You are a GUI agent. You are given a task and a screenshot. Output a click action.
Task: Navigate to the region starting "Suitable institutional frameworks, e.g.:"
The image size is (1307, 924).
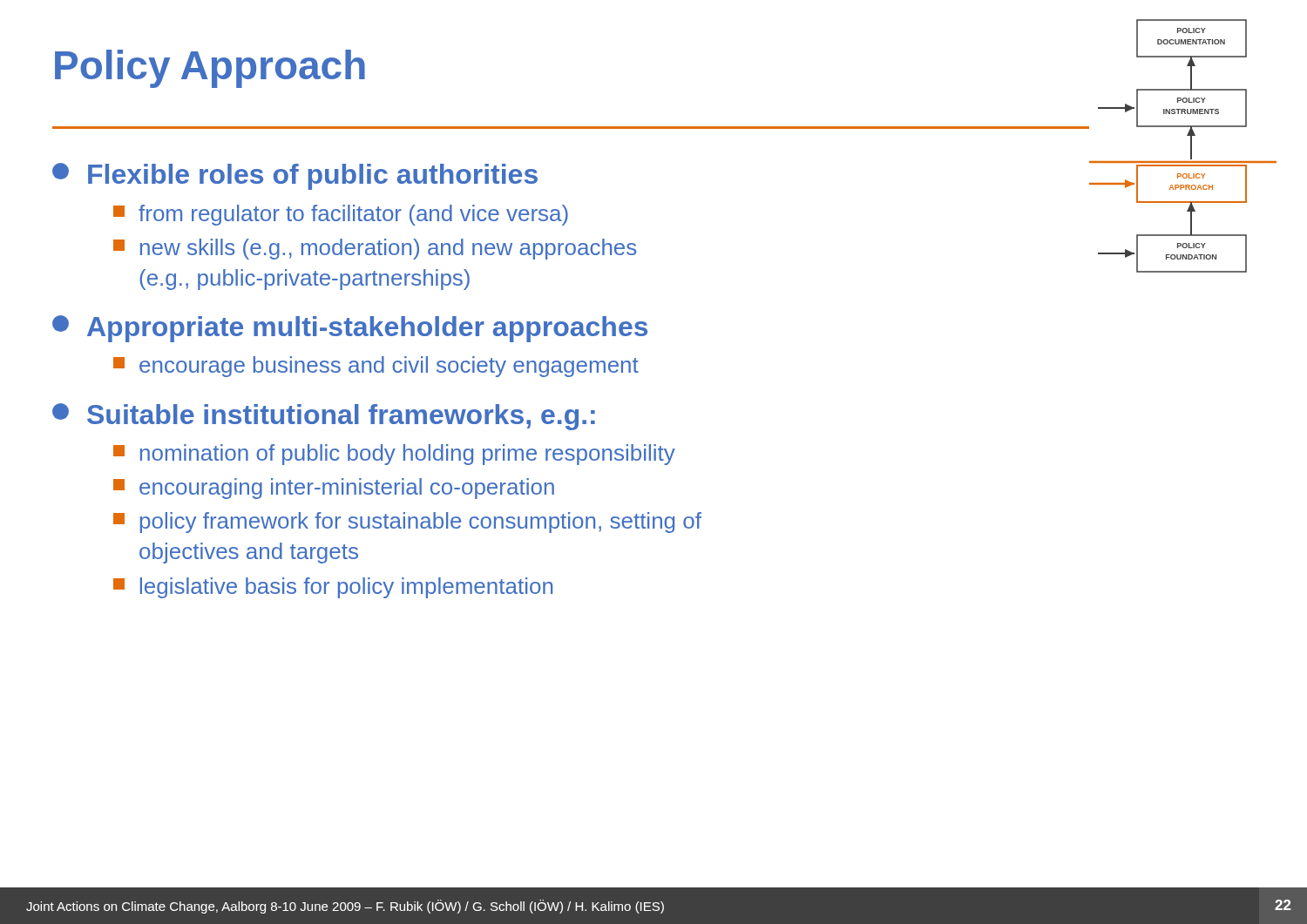[325, 415]
